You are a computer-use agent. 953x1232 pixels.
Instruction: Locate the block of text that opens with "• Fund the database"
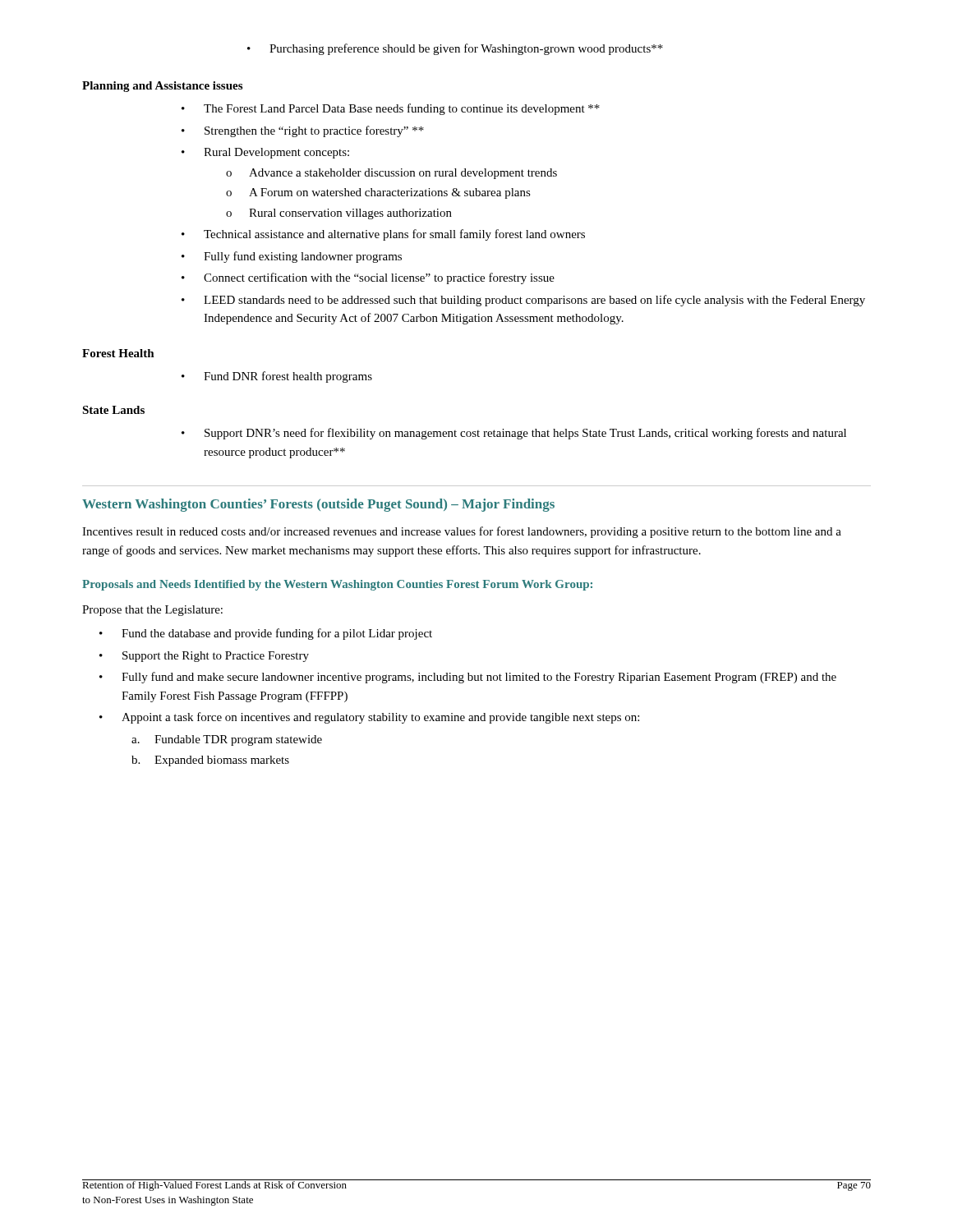point(266,634)
